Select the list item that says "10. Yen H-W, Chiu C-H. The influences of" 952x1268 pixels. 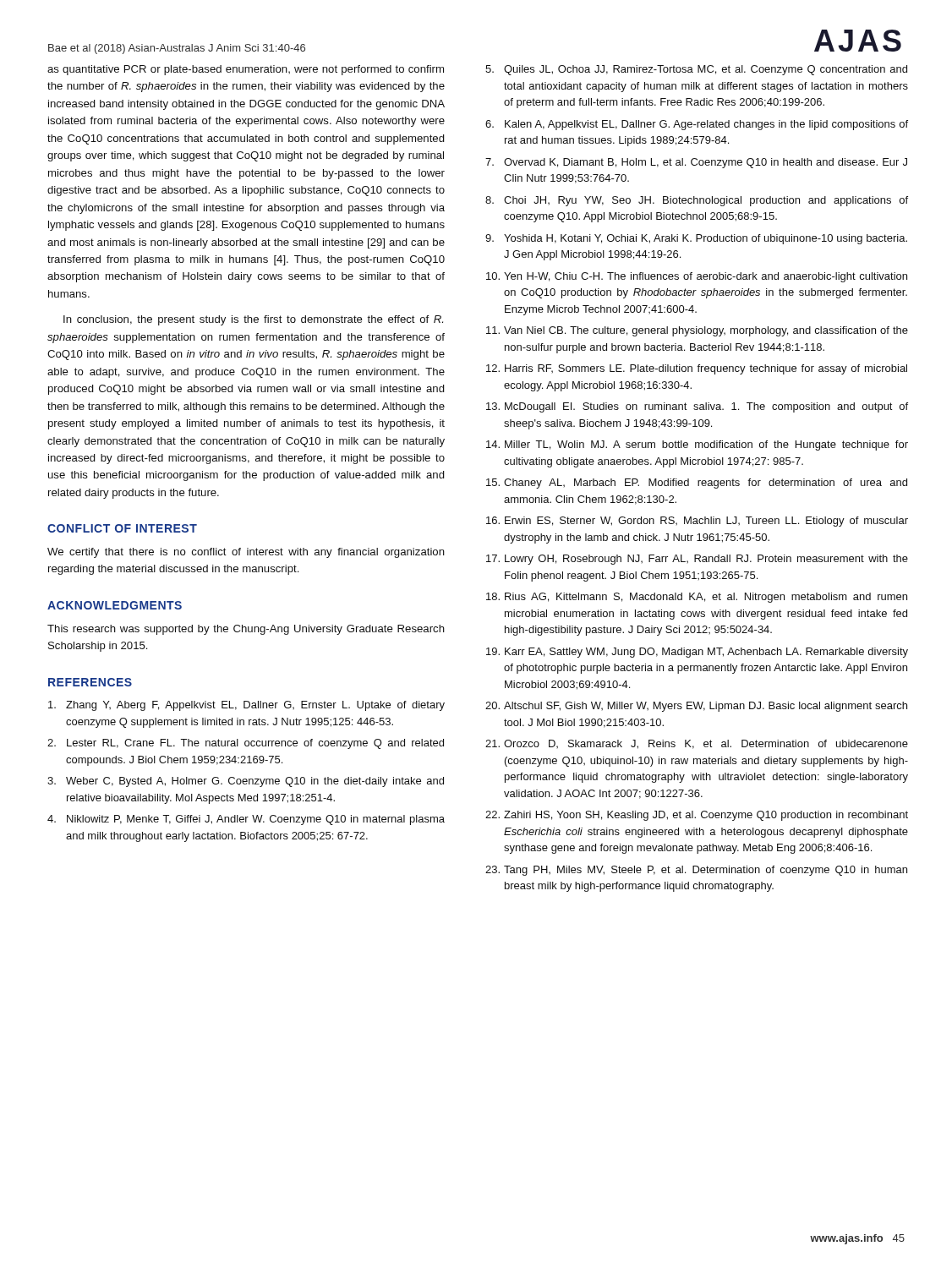697,292
